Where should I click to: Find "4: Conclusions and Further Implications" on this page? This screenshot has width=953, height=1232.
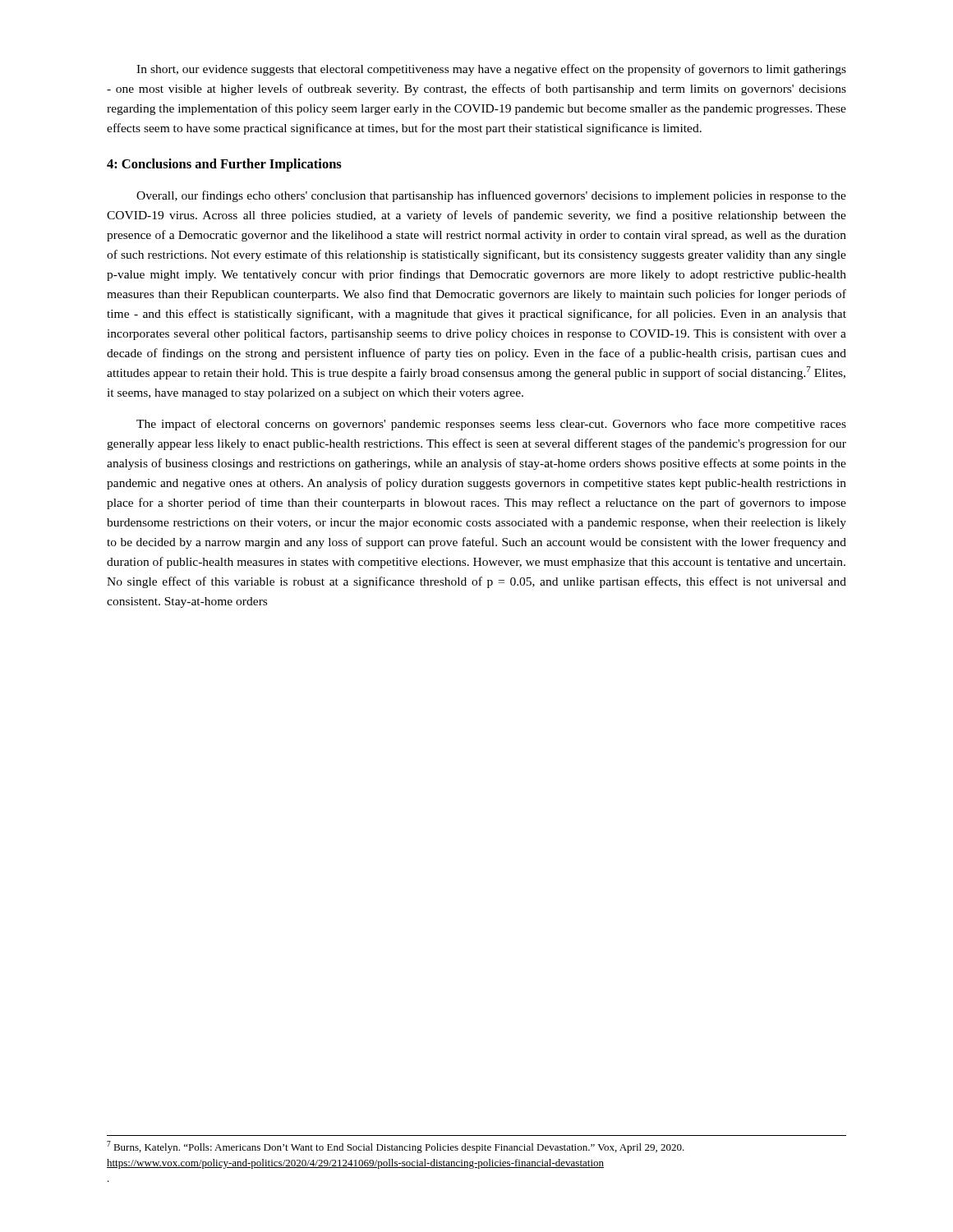[224, 164]
